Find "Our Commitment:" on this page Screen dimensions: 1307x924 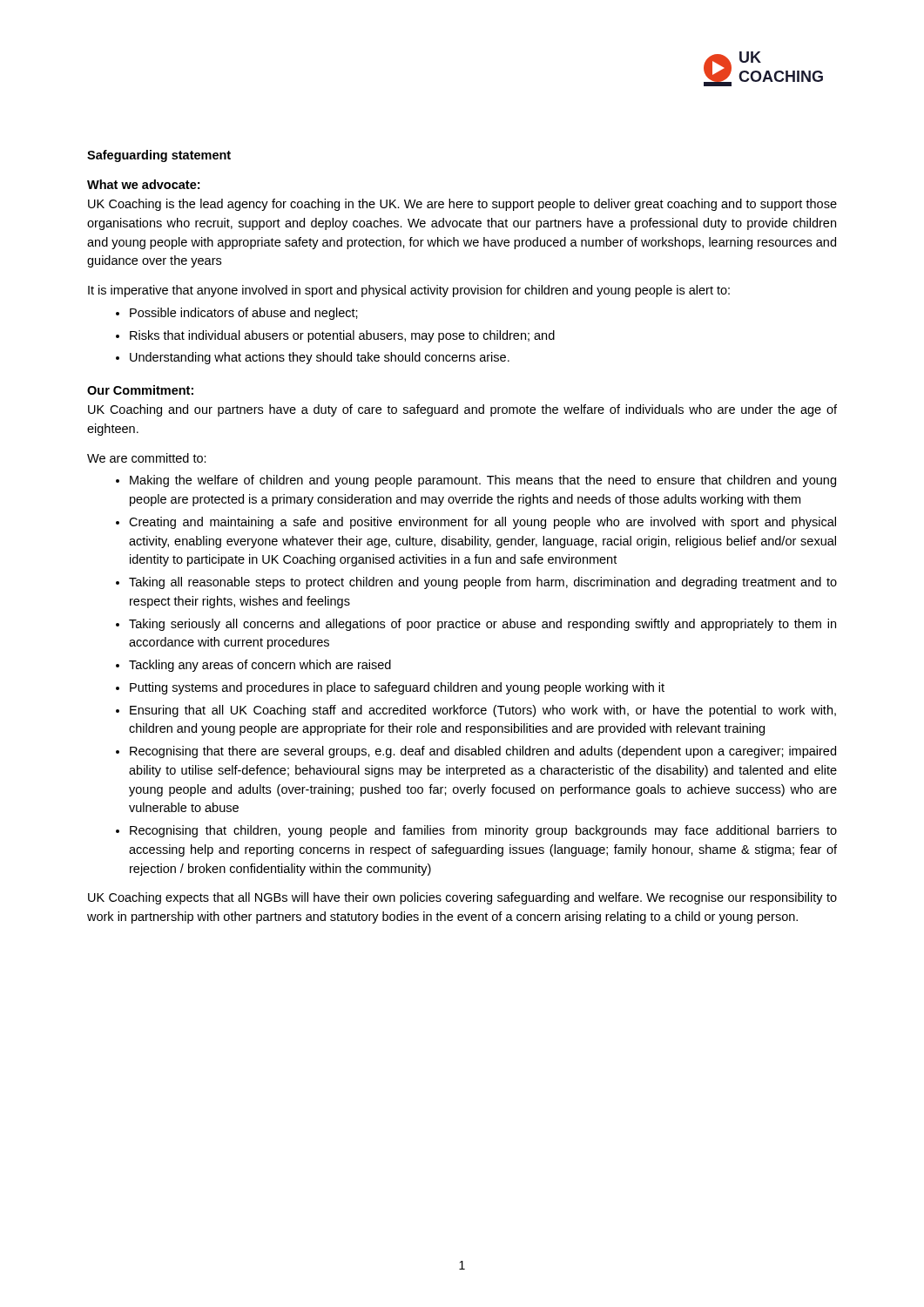point(141,390)
